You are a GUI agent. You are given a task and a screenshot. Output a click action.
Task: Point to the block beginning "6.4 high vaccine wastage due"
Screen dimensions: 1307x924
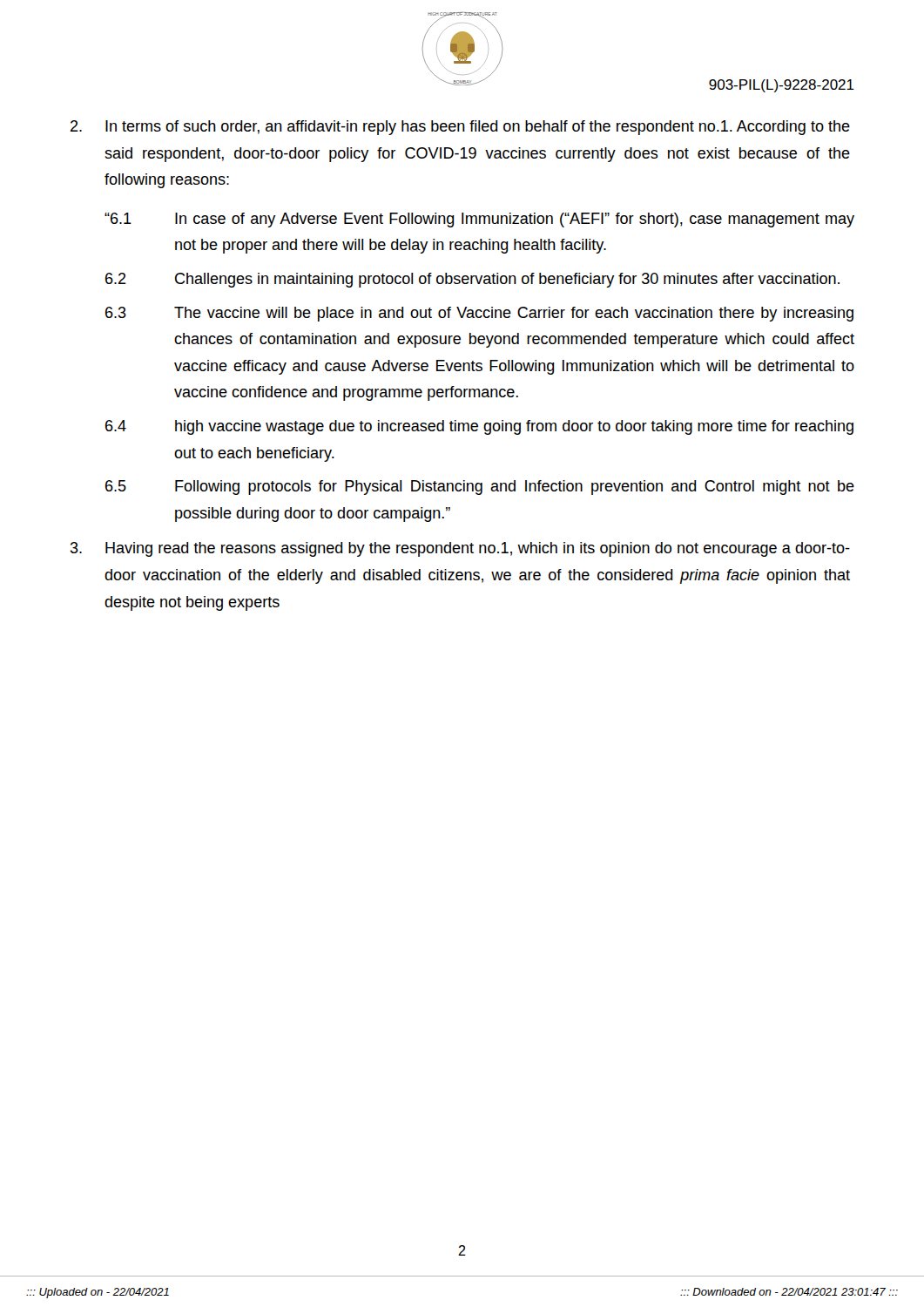coord(479,440)
